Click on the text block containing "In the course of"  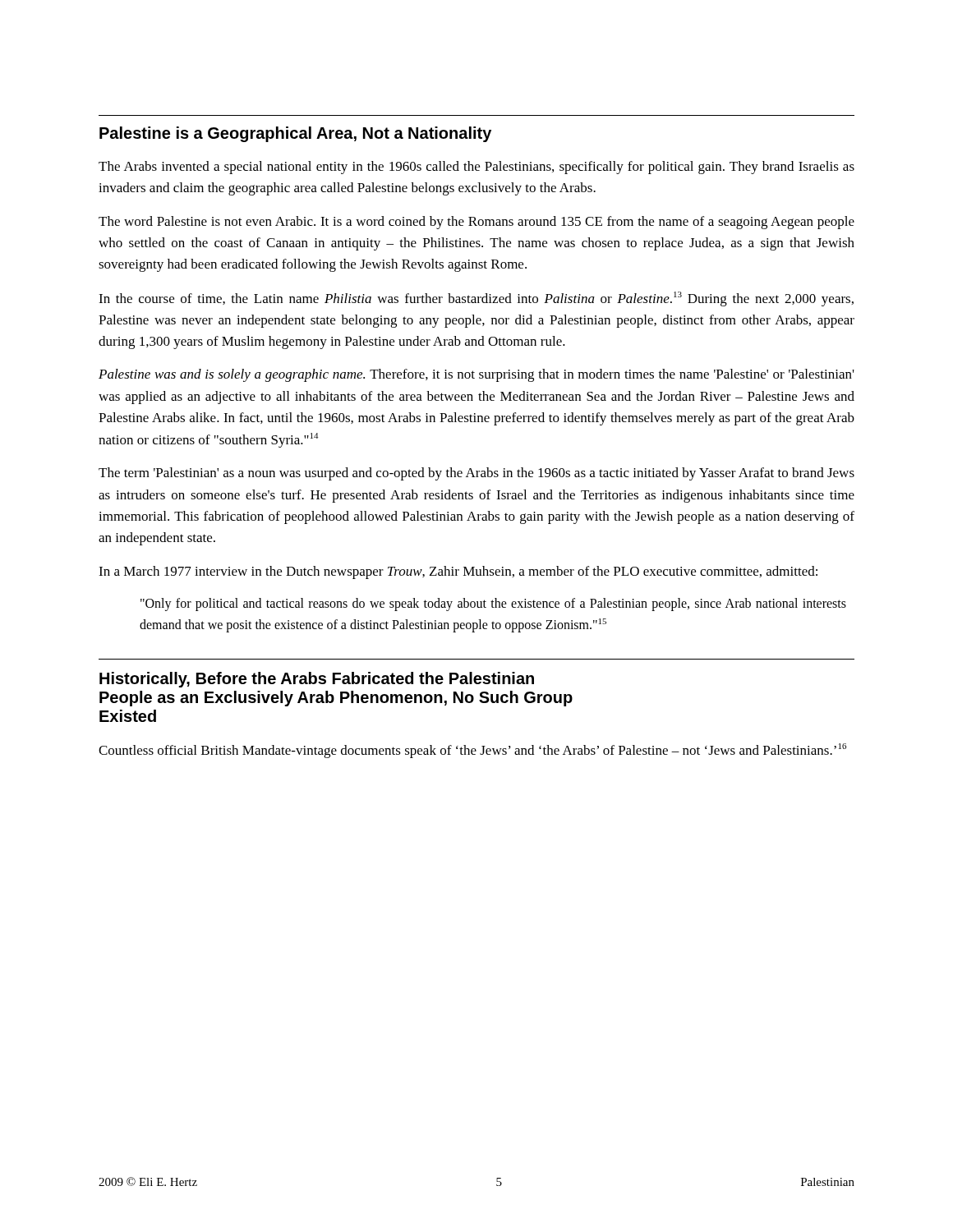coord(476,320)
